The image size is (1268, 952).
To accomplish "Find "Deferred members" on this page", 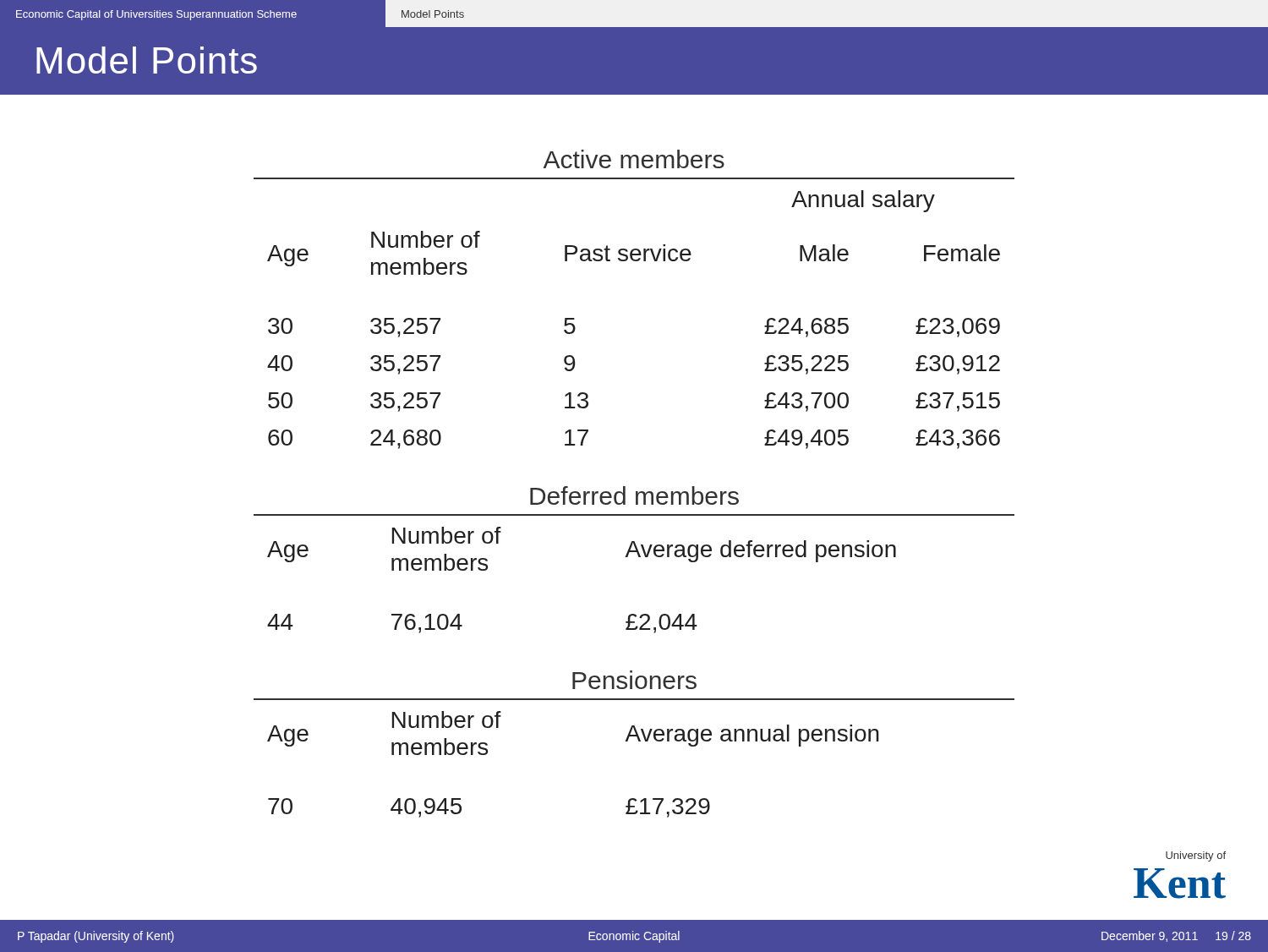I will point(634,496).
